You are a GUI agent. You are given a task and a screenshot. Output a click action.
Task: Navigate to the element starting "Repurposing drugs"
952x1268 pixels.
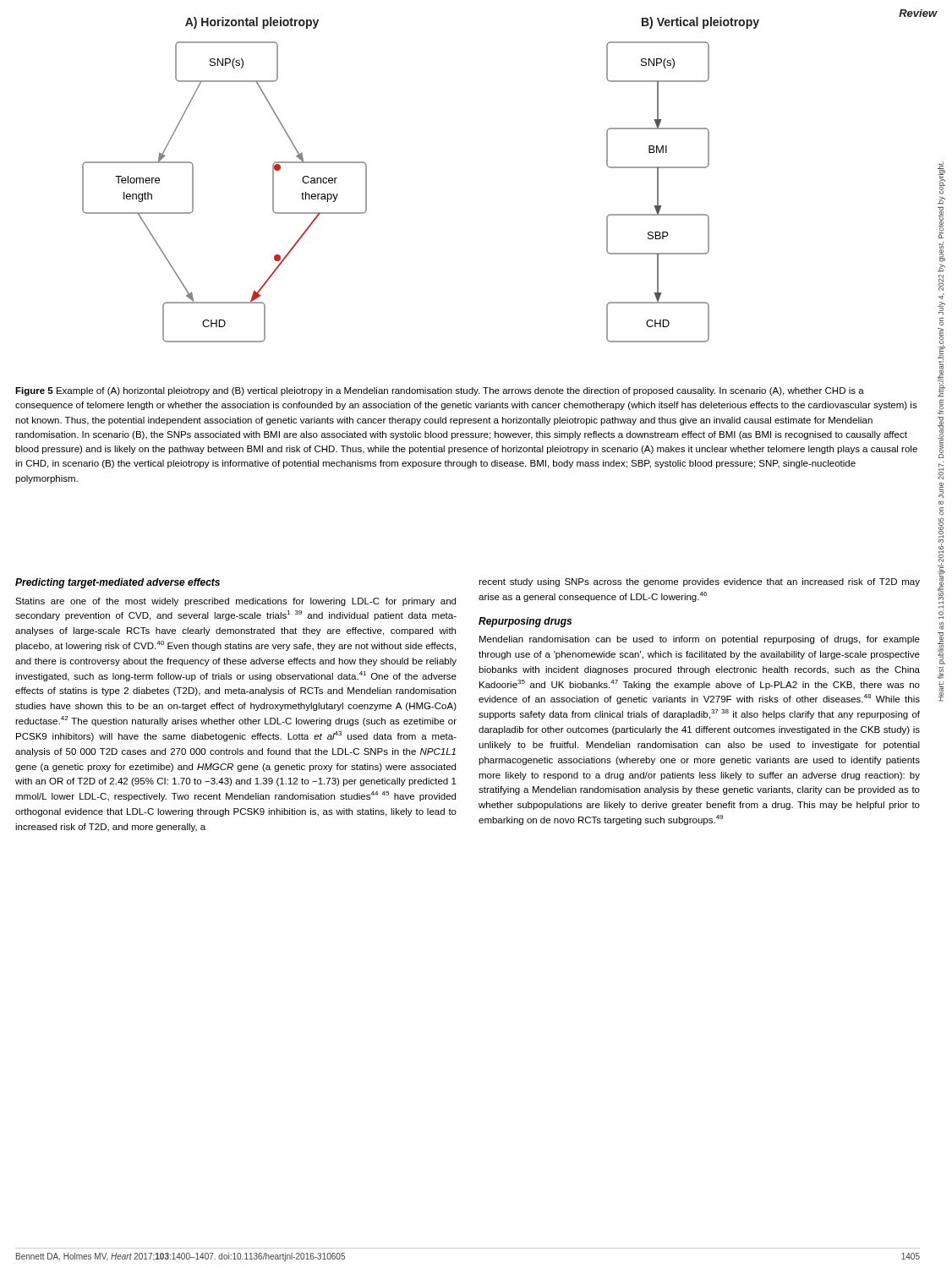(x=525, y=621)
